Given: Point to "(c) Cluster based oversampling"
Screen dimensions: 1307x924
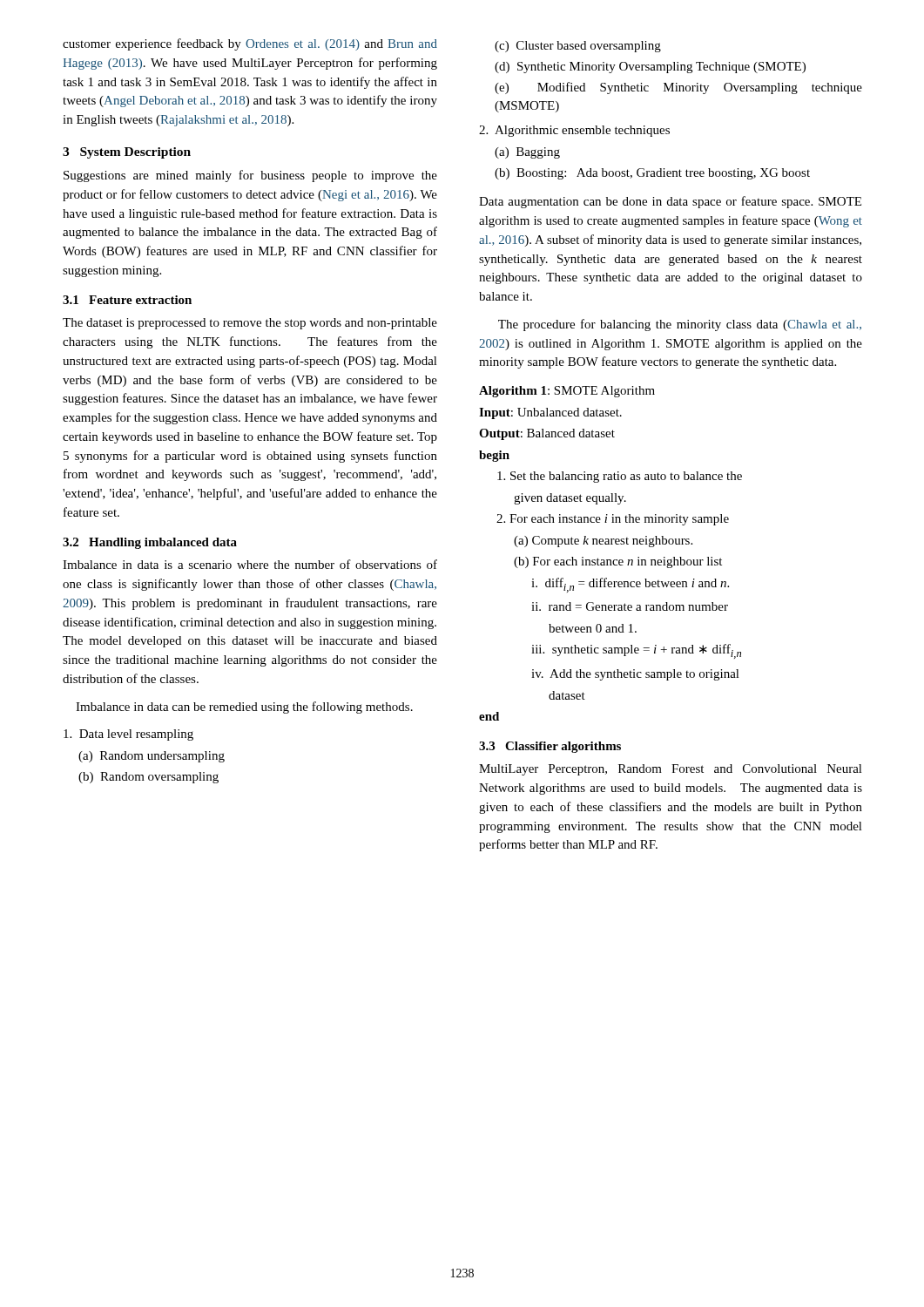Looking at the screenshot, I should pos(578,47).
